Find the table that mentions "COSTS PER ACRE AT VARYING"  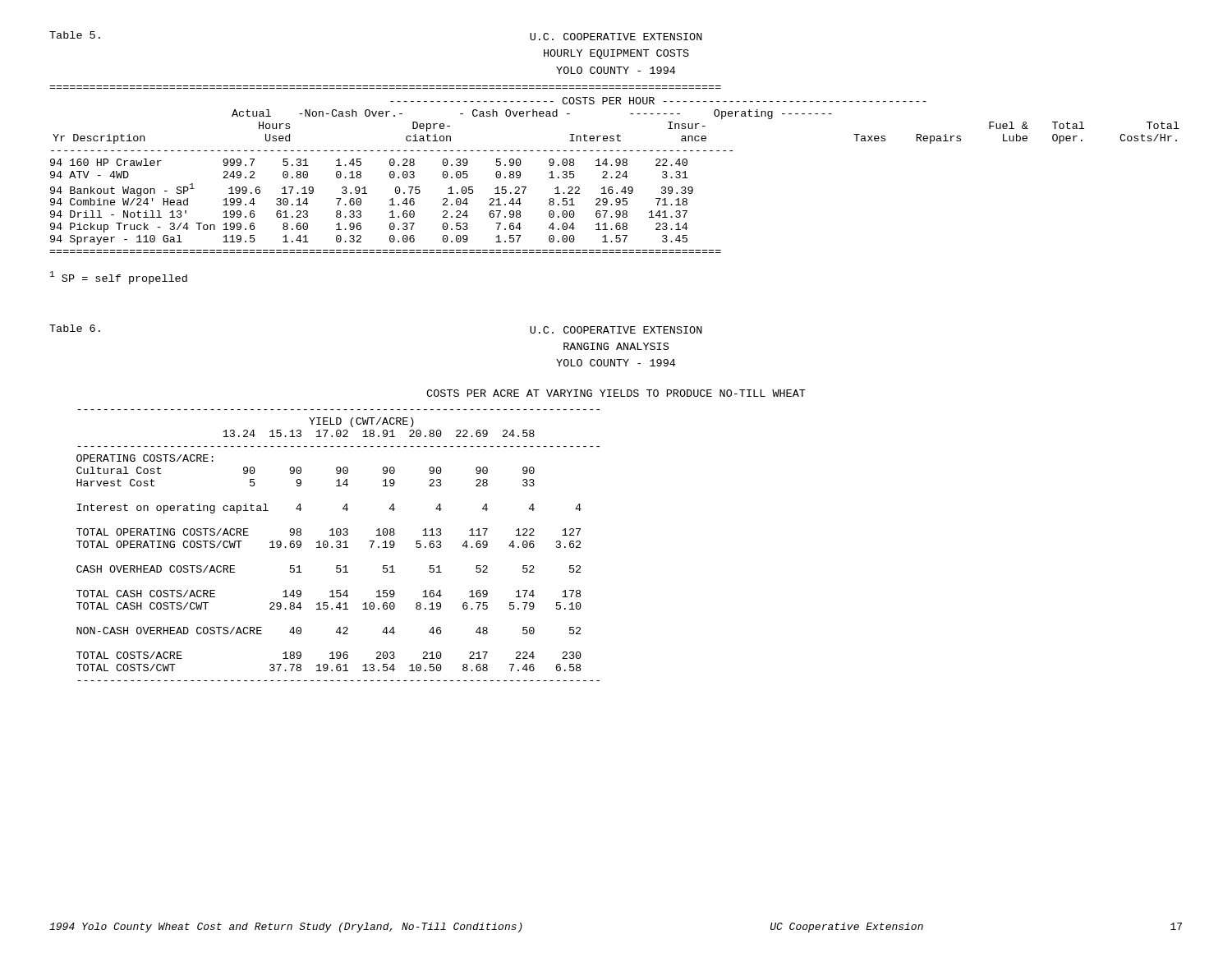[616, 537]
